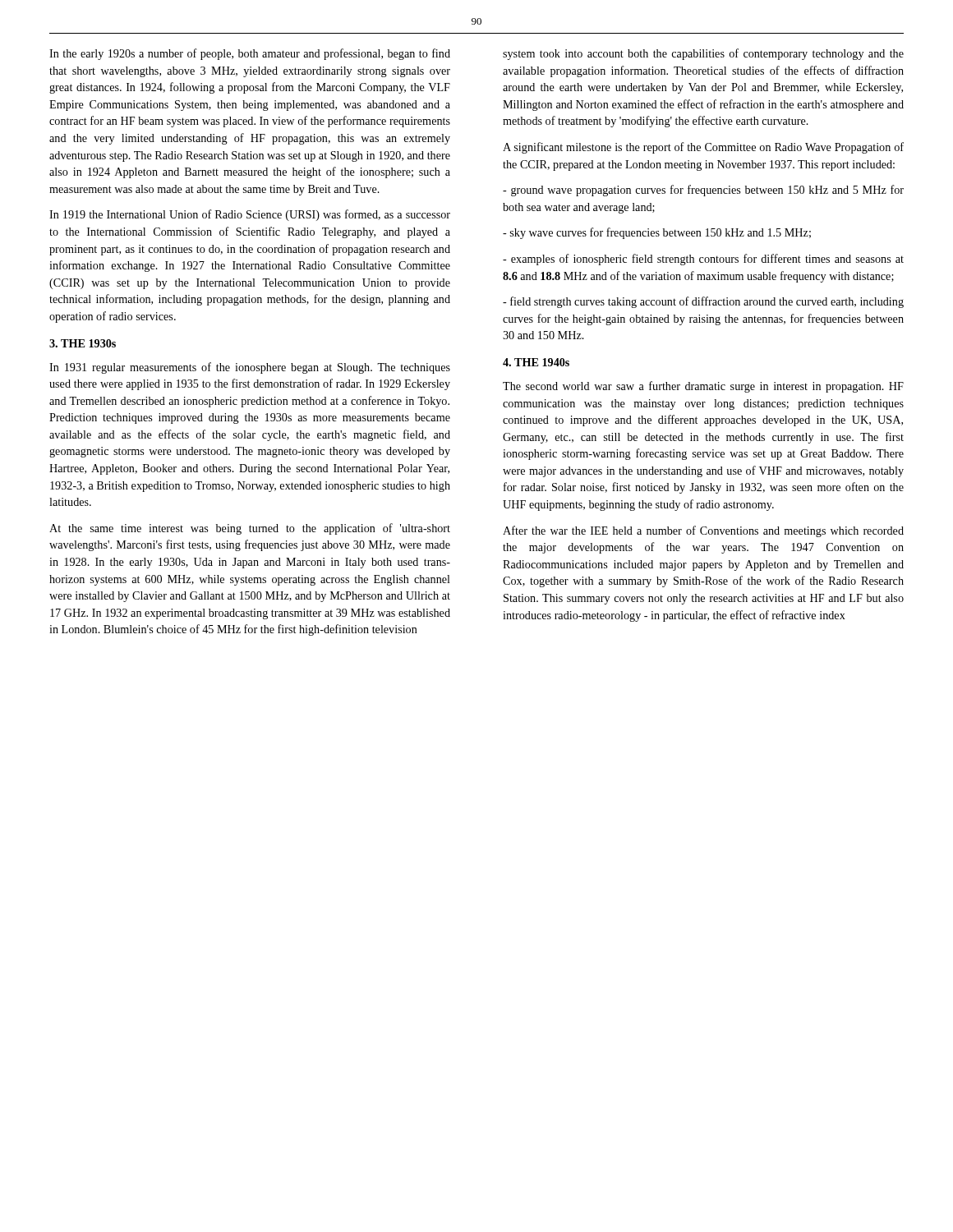Select the element starting "3. THE 1930s"
This screenshot has width=953, height=1232.
click(x=83, y=343)
